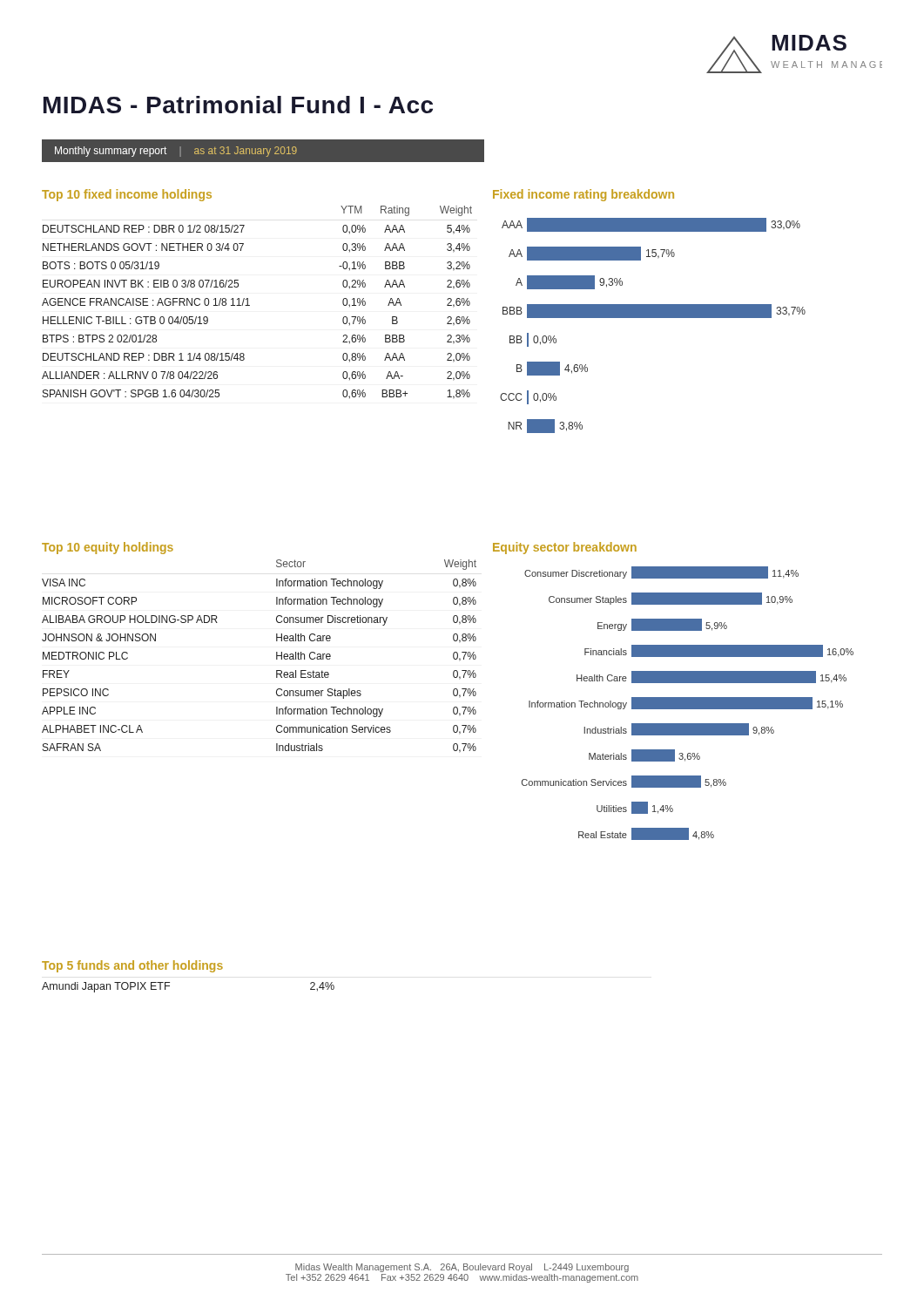Click on the section header with the text "Top 5 funds and other holdings"
This screenshot has width=924, height=1307.
pos(132,965)
